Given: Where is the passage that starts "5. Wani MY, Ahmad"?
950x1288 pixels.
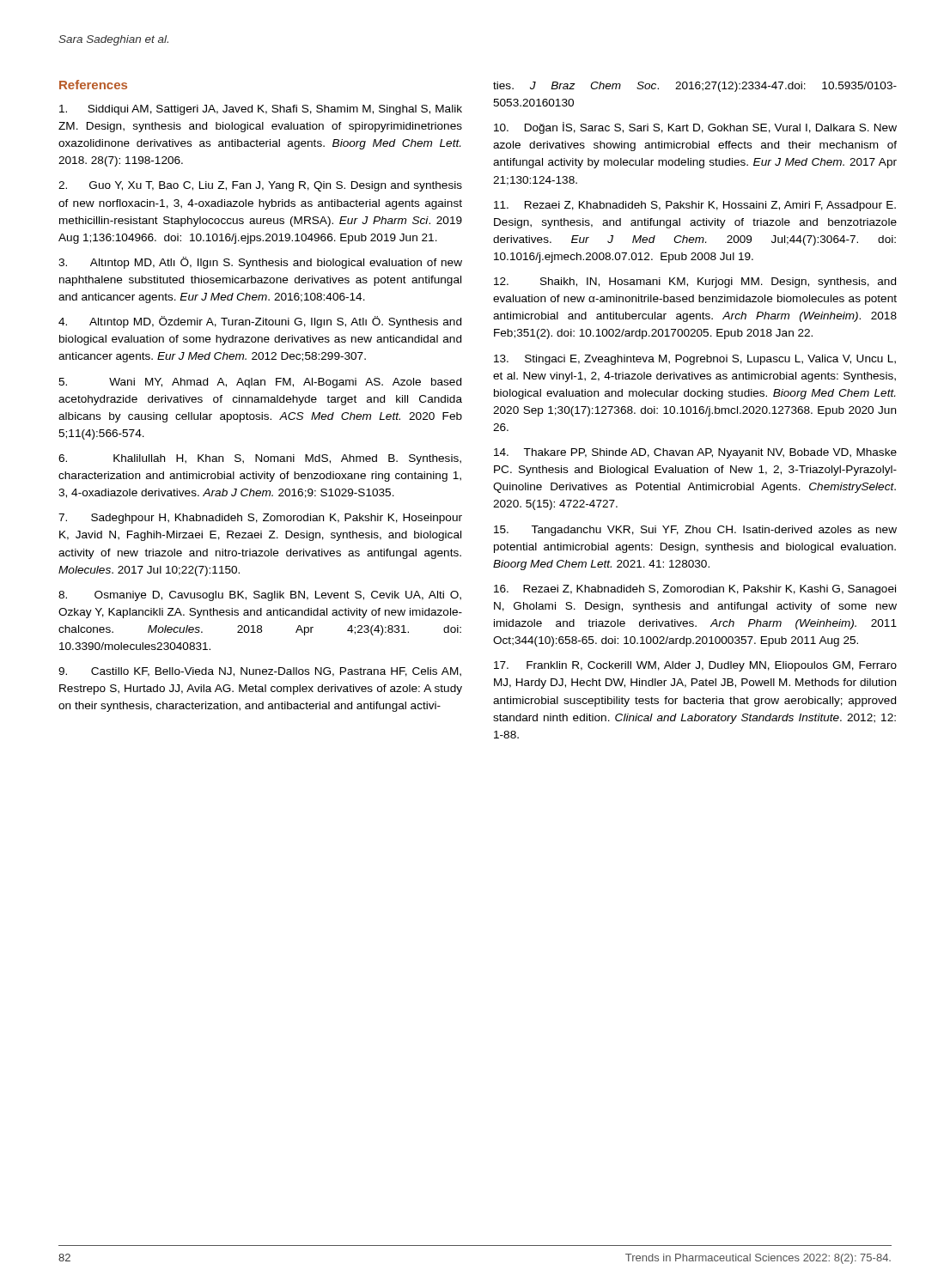Looking at the screenshot, I should tap(260, 406).
